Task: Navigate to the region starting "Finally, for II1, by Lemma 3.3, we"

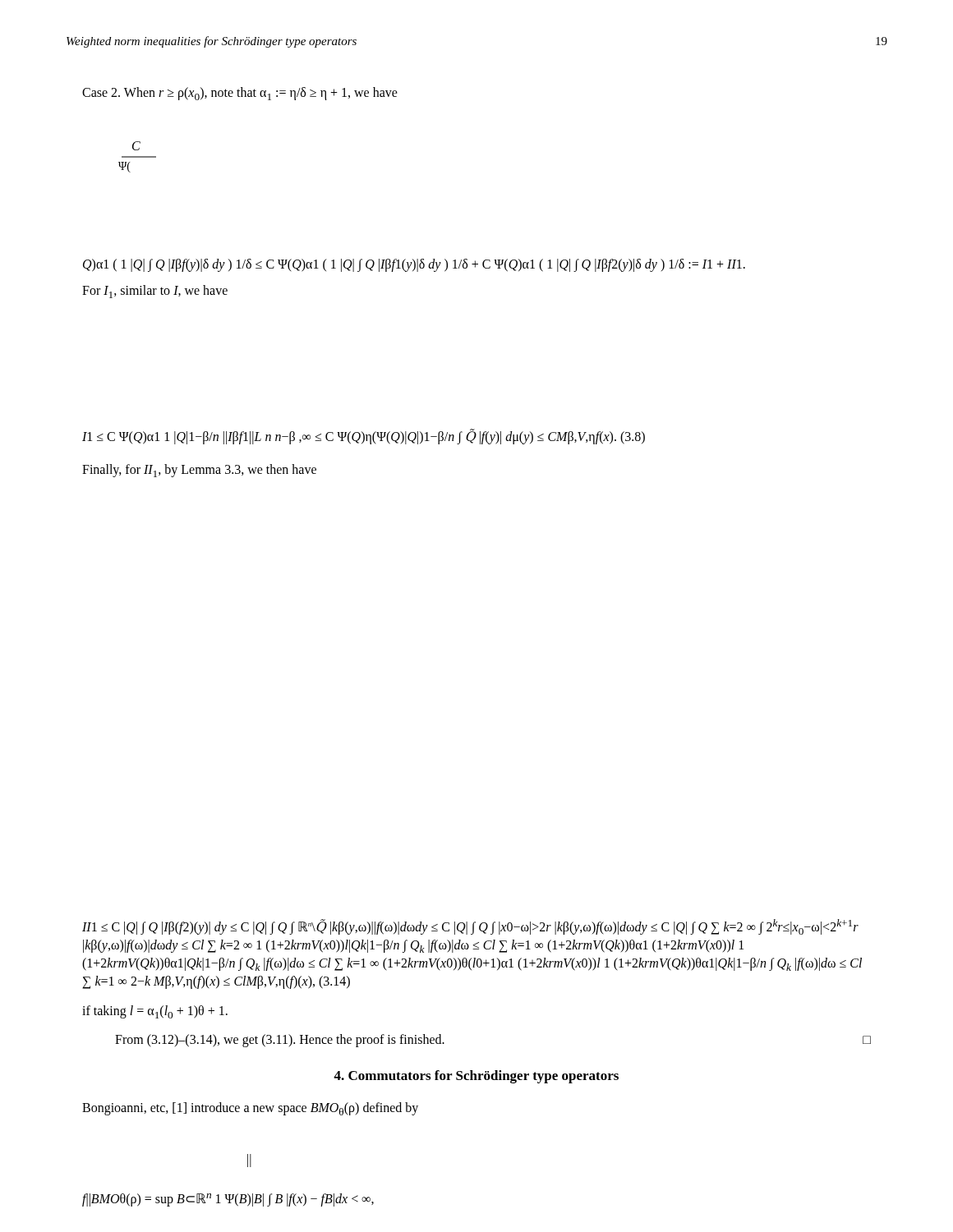Action: 199,471
